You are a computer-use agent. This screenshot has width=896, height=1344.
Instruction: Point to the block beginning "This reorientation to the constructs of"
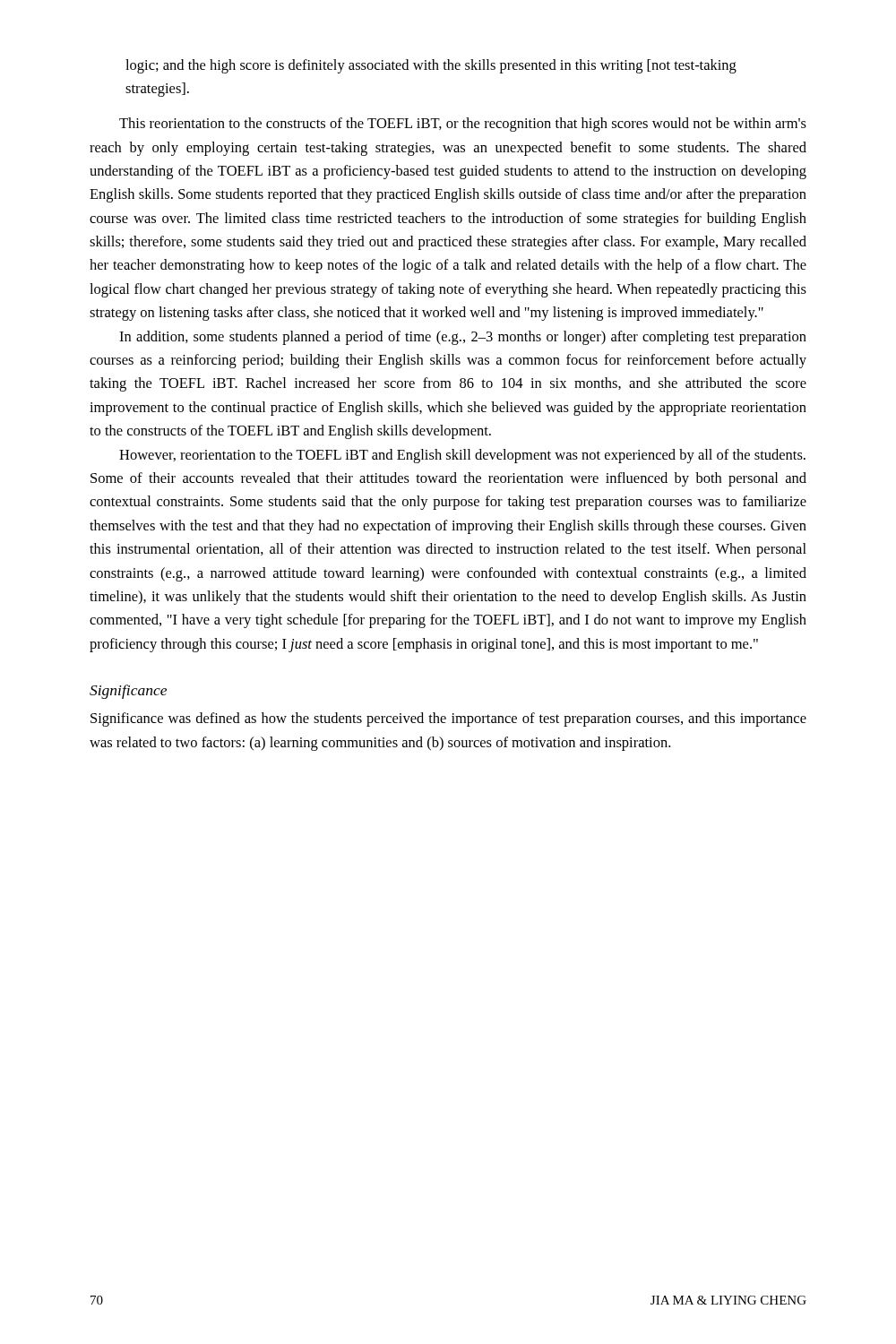pos(448,219)
